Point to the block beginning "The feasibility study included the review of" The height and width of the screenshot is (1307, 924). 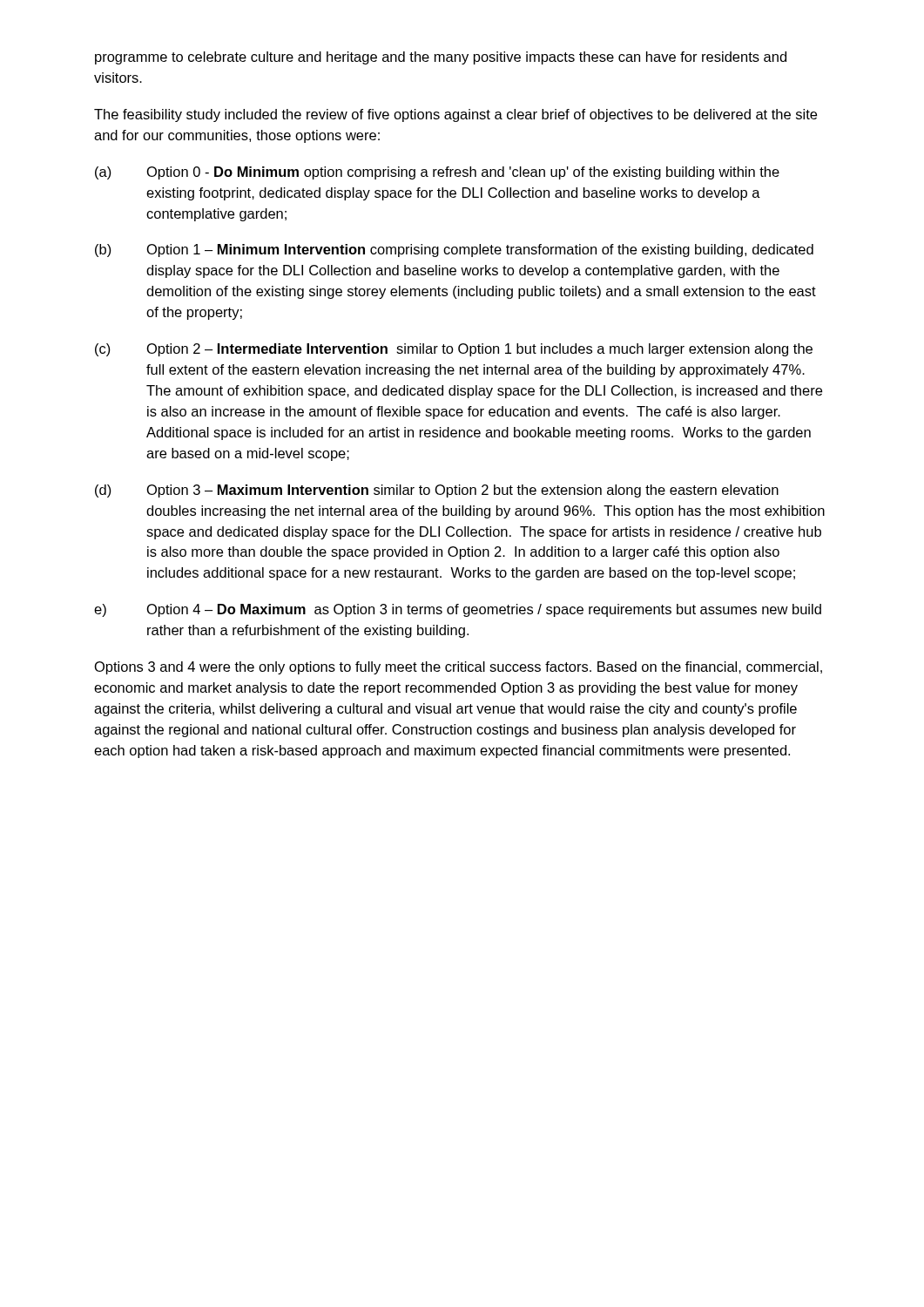point(456,124)
